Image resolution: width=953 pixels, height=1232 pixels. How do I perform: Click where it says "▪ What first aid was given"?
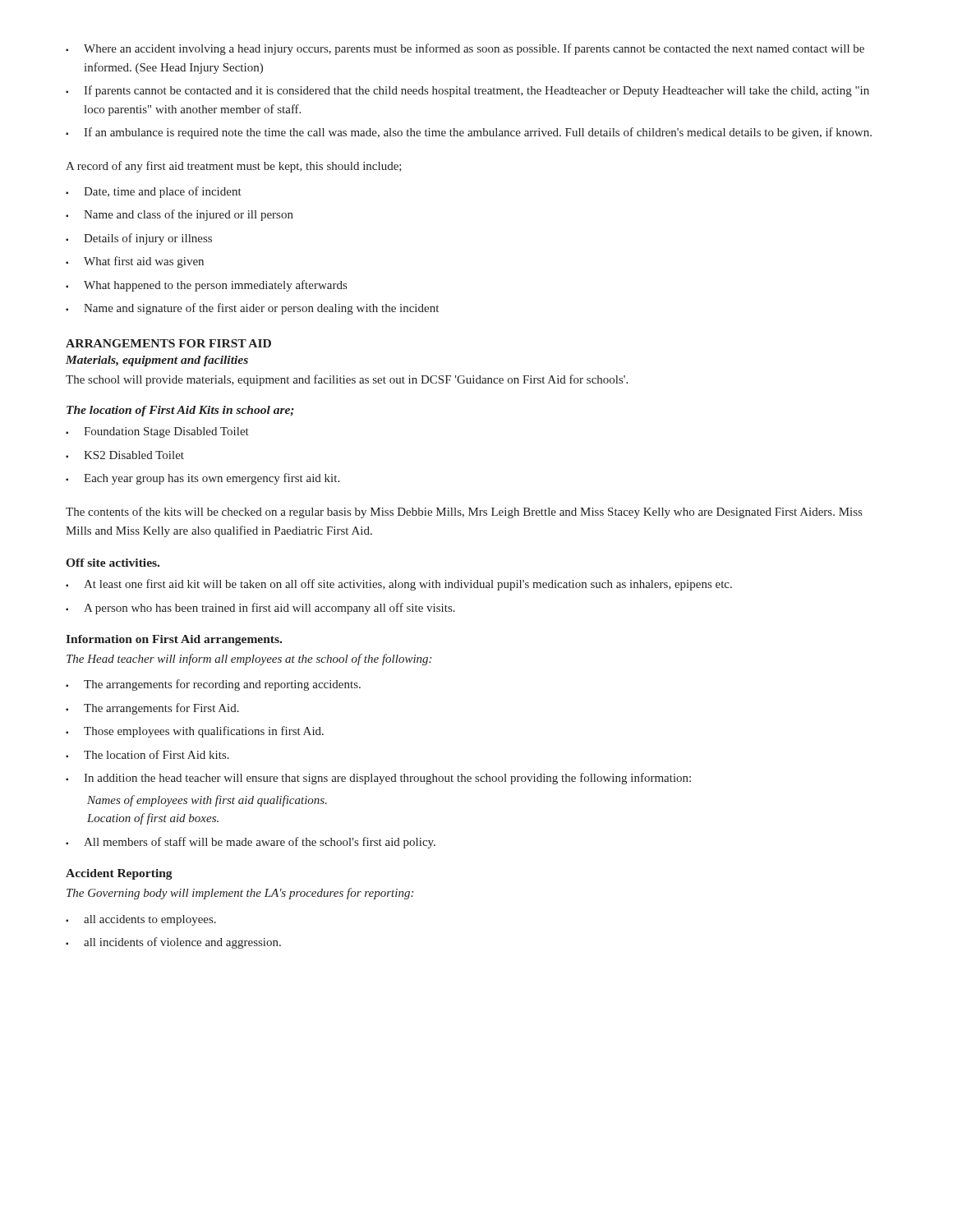pos(135,262)
